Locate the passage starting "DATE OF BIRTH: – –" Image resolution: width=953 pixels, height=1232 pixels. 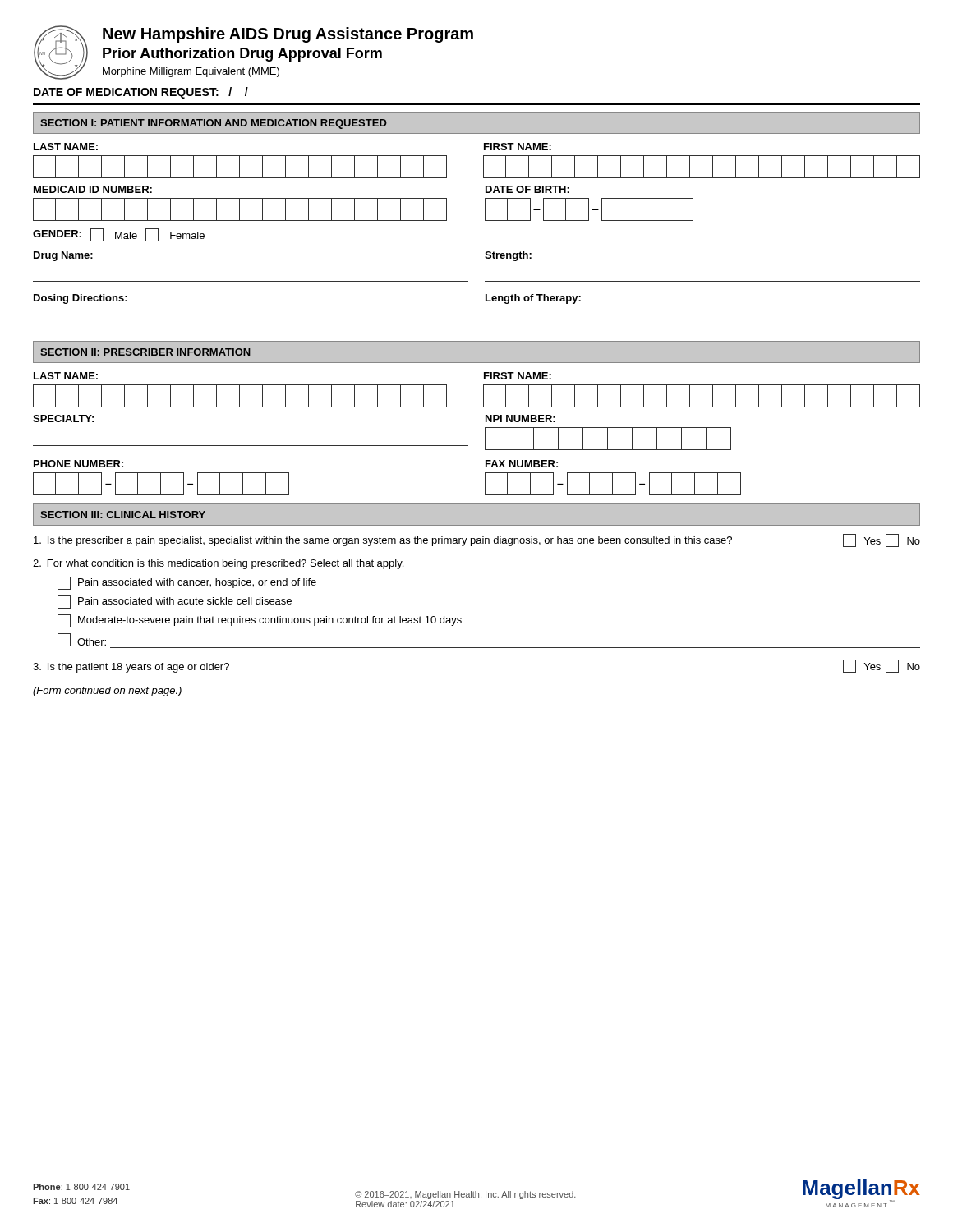click(x=702, y=202)
